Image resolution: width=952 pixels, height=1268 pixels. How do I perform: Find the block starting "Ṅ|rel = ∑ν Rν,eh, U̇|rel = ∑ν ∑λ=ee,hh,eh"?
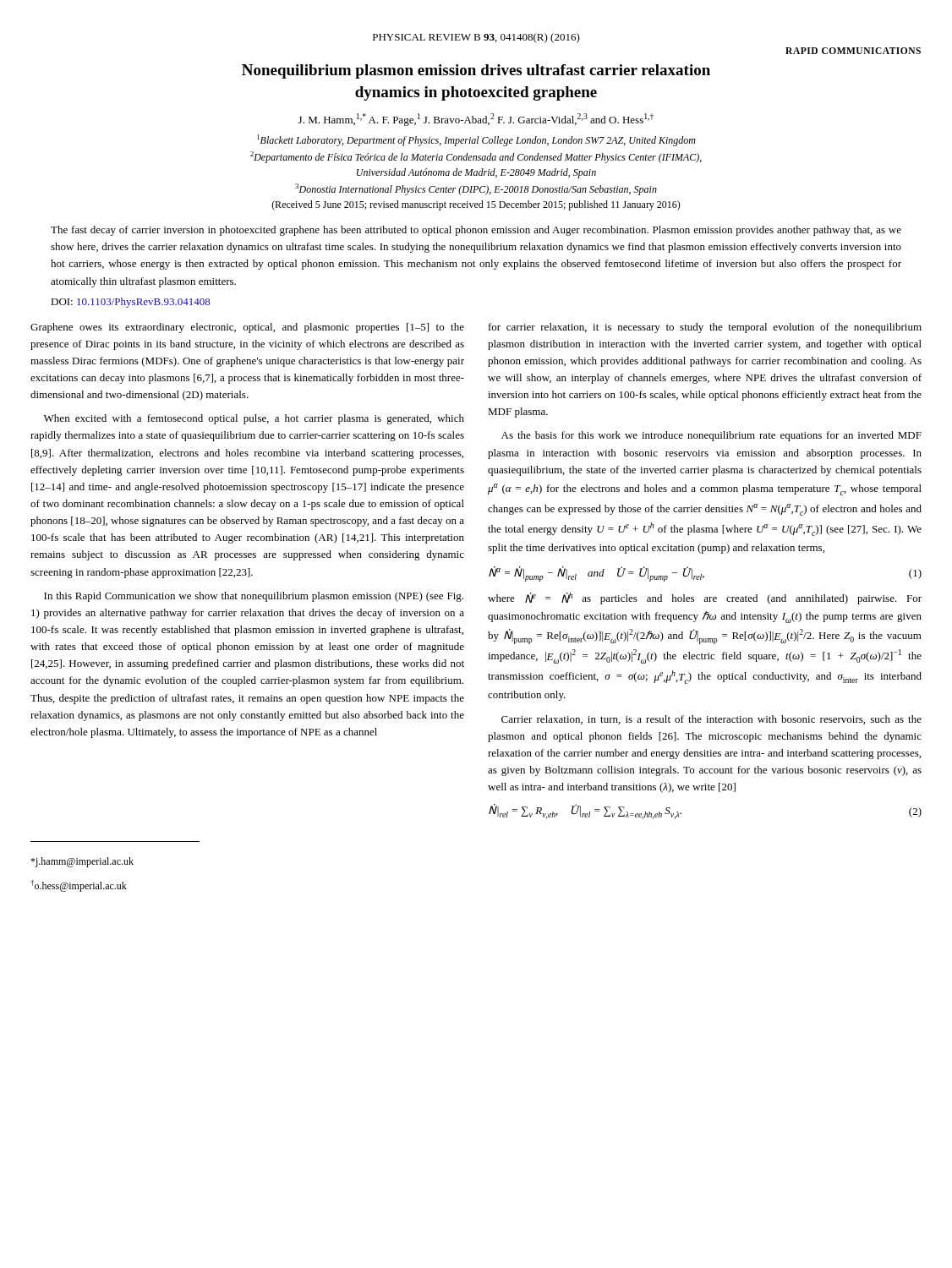(577, 811)
